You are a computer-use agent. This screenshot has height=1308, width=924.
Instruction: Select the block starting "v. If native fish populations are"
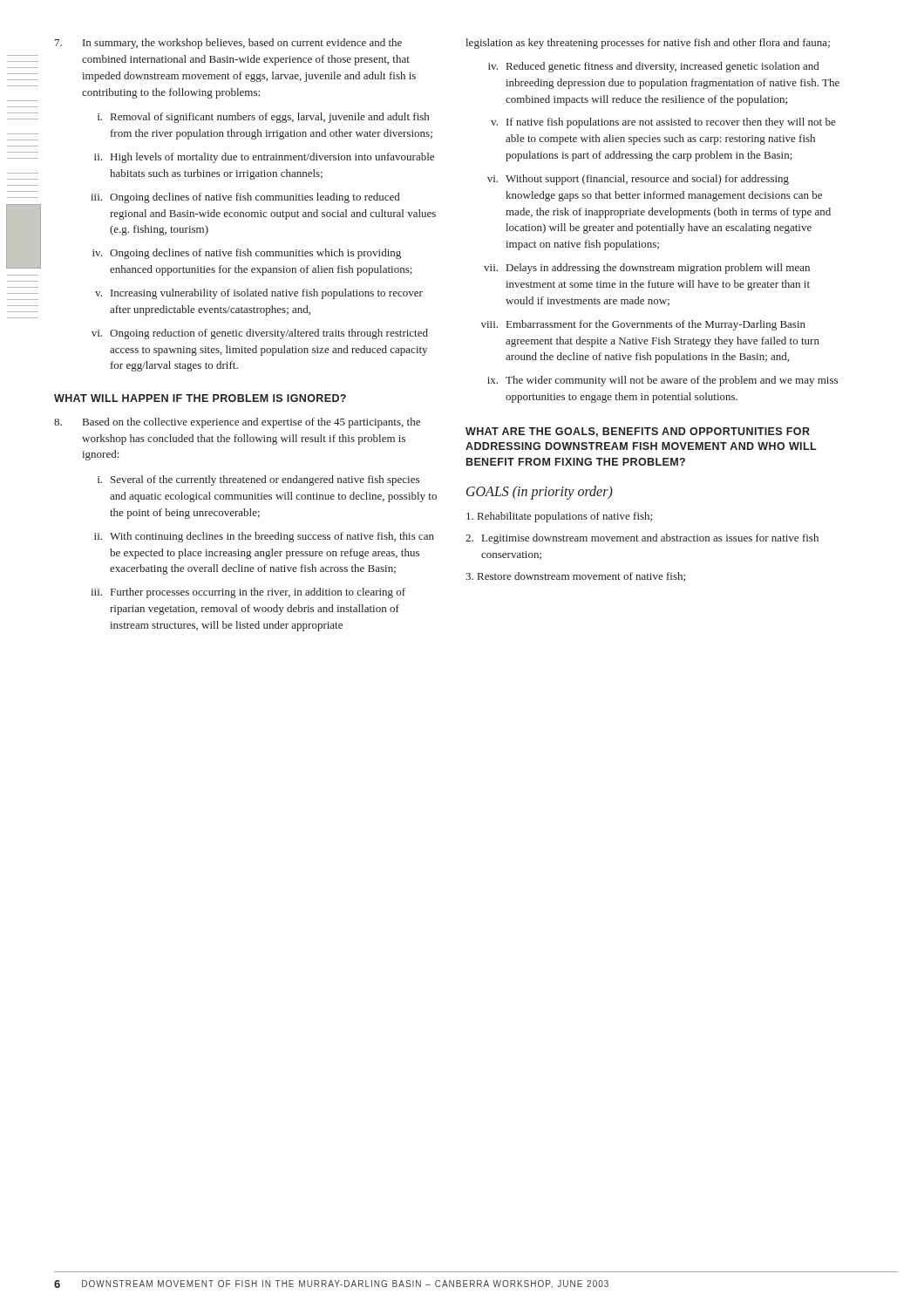pos(653,139)
